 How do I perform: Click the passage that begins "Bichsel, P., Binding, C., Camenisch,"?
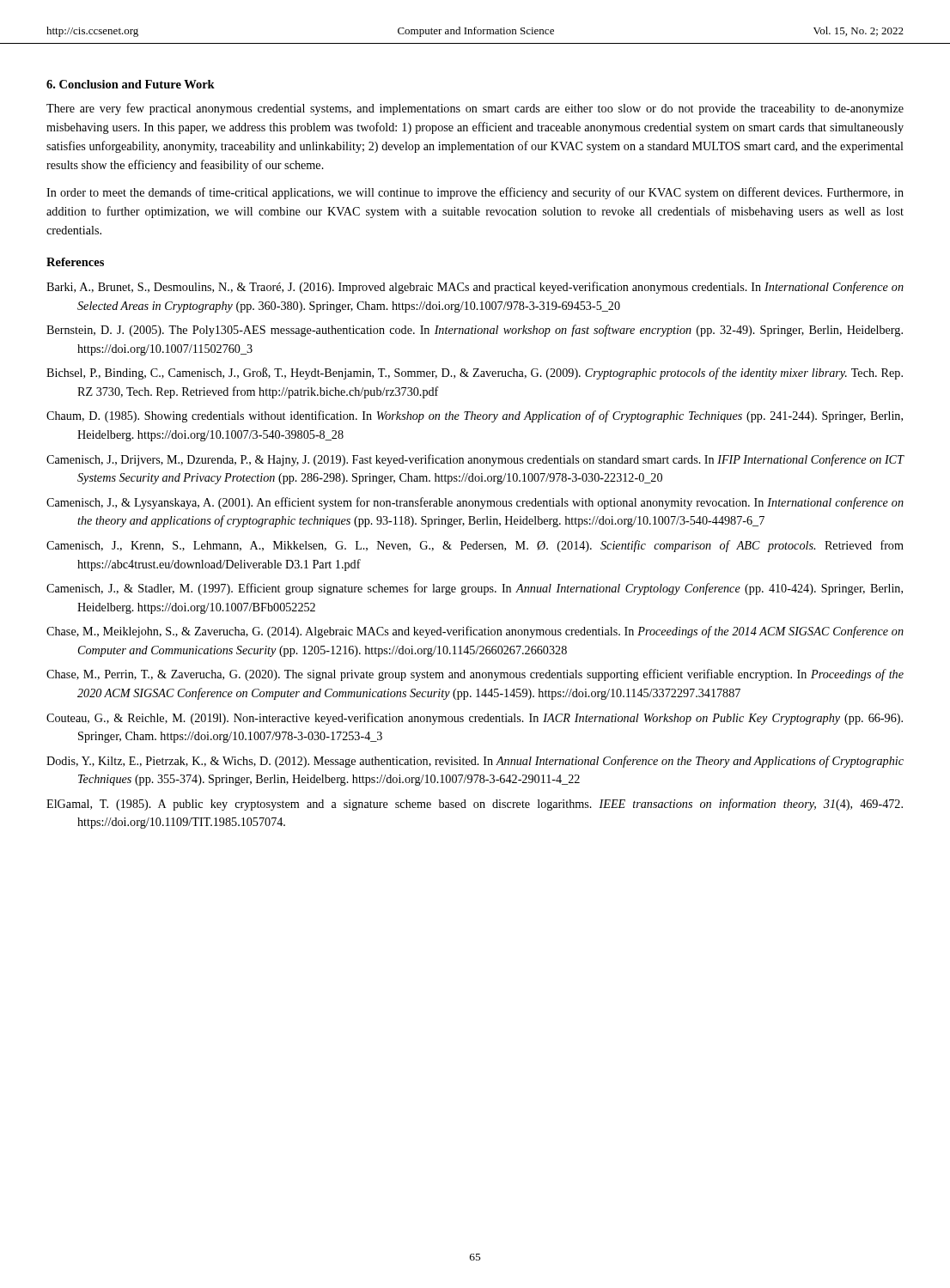(x=475, y=382)
